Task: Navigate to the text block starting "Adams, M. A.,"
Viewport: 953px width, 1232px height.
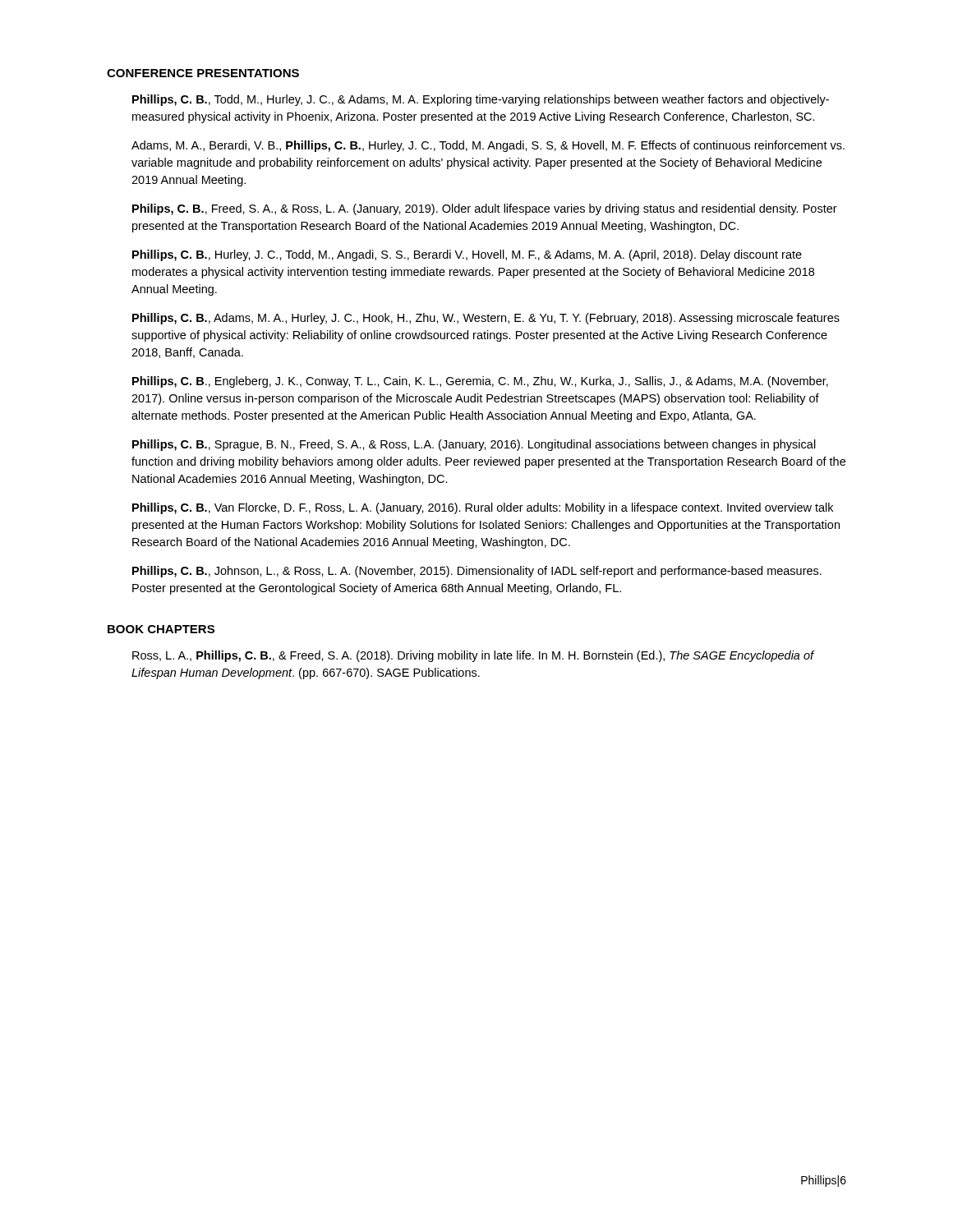Action: pos(488,163)
